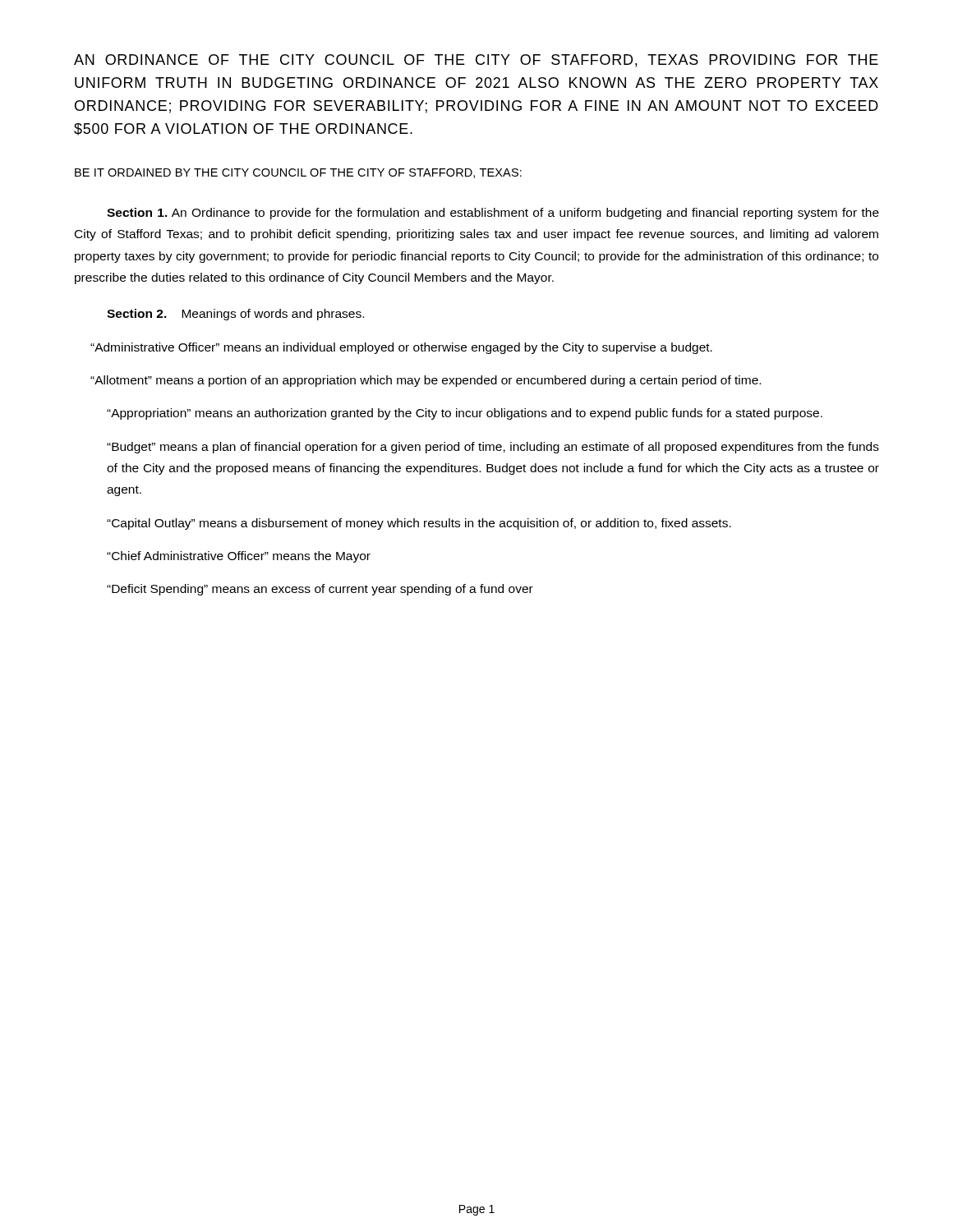Image resolution: width=953 pixels, height=1232 pixels.
Task: Click on the text block starting "“Budget” means a plan of"
Action: click(x=493, y=468)
